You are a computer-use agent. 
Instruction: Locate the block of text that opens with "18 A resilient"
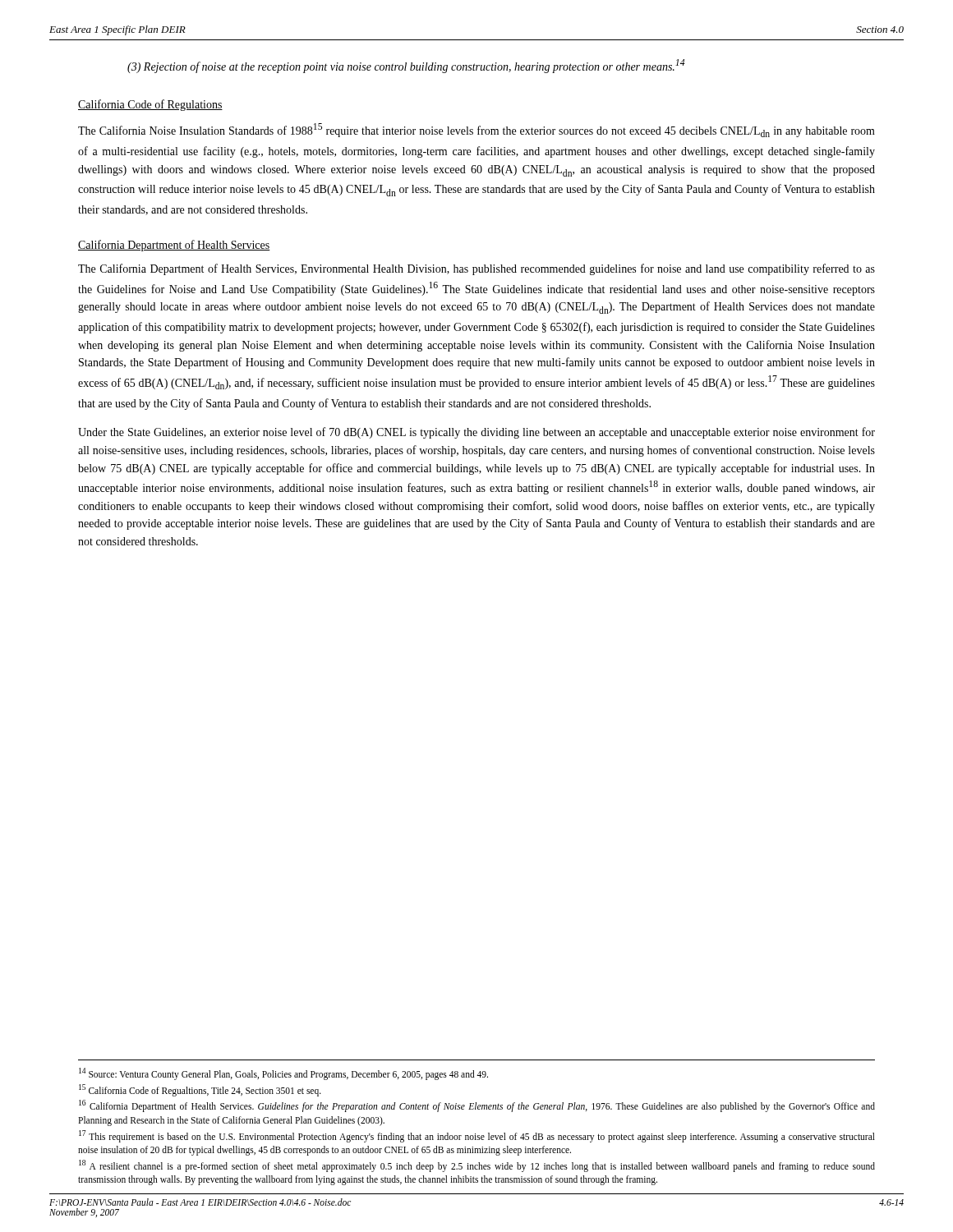pyautogui.click(x=476, y=1171)
